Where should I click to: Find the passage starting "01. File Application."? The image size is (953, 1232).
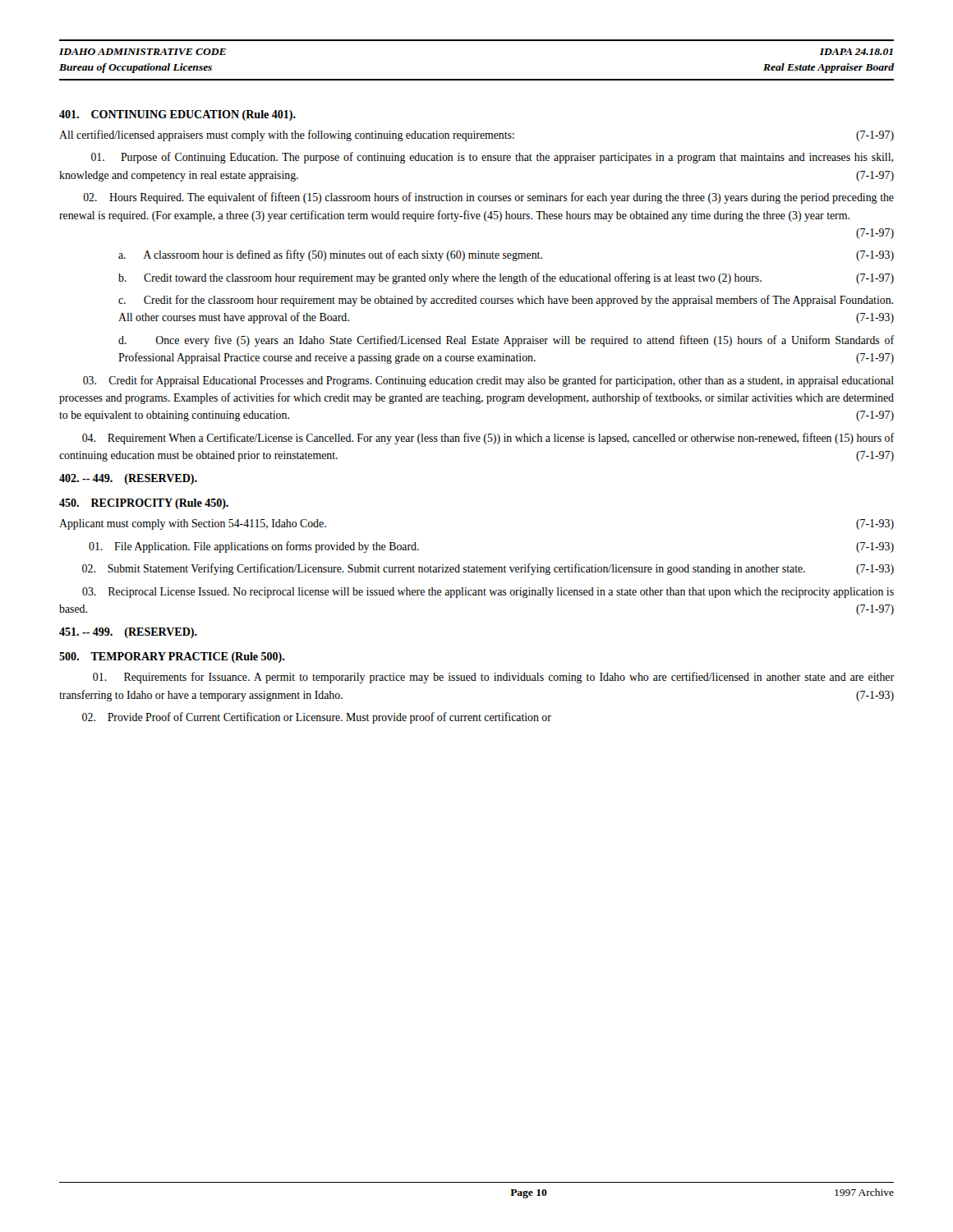[x=258, y=547]
